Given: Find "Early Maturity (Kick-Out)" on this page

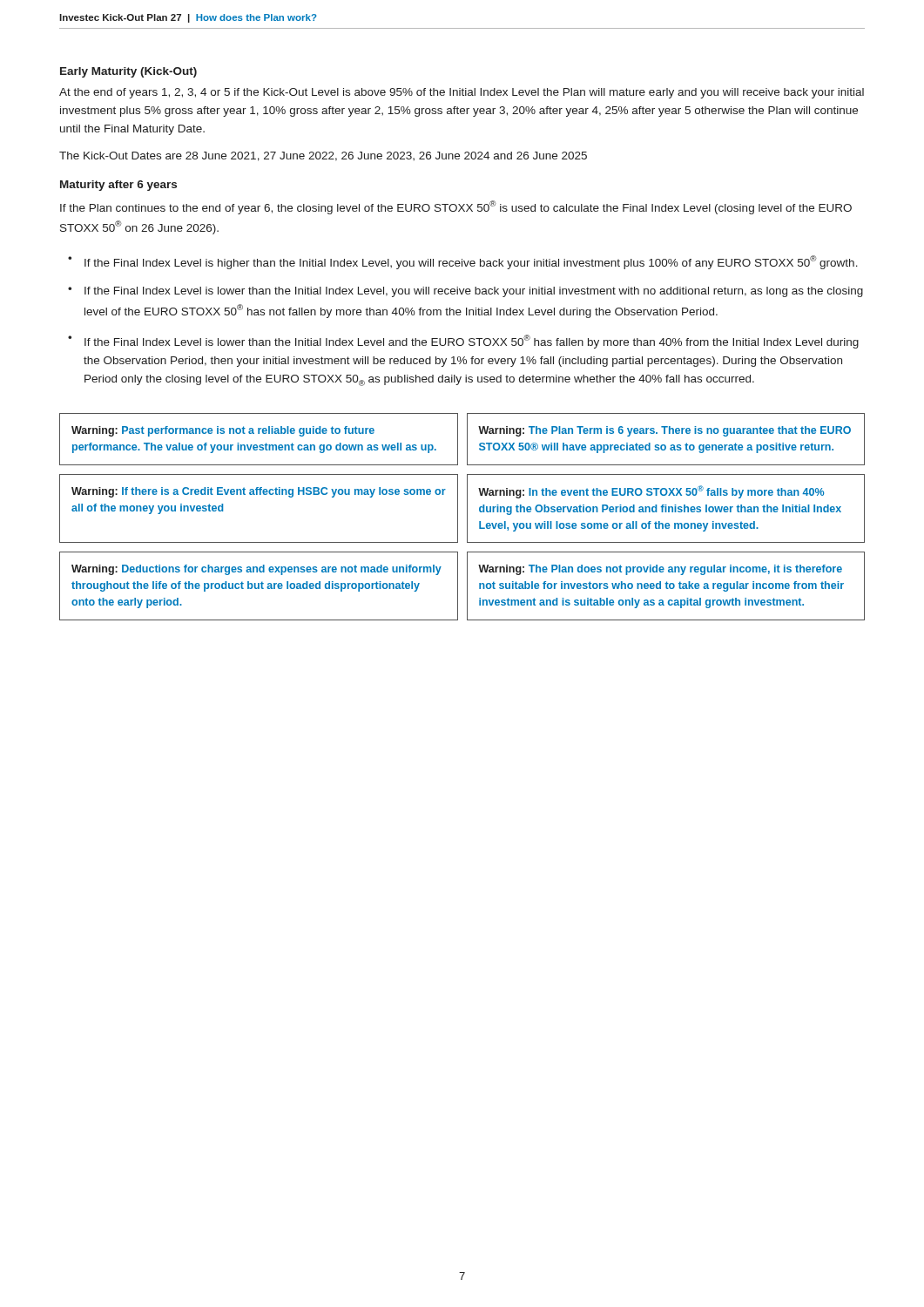Looking at the screenshot, I should pos(128,71).
